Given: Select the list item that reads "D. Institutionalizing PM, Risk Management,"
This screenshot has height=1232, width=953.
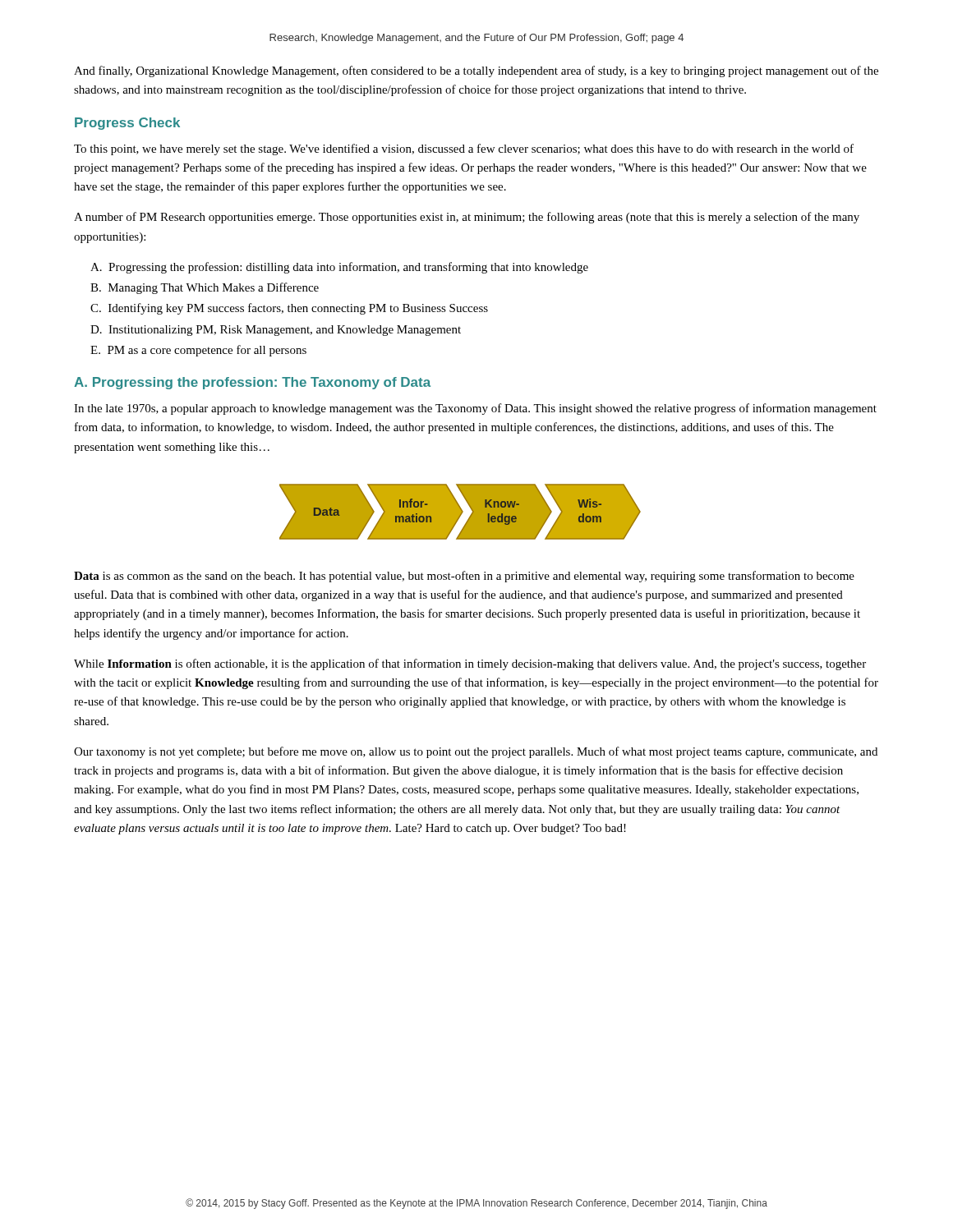Looking at the screenshot, I should [276, 329].
